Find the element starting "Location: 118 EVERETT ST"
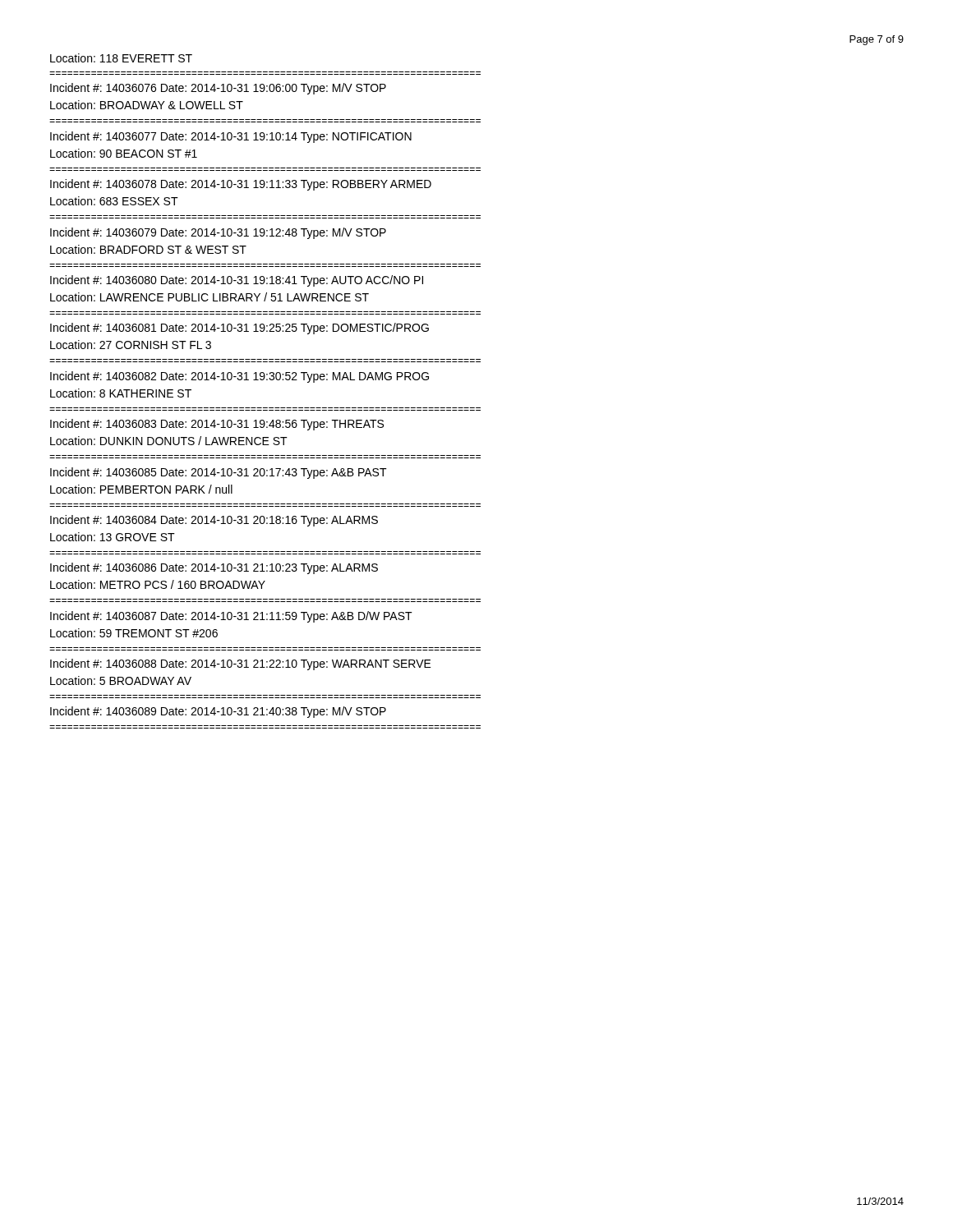The width and height of the screenshot is (953, 1232). pyautogui.click(x=121, y=58)
